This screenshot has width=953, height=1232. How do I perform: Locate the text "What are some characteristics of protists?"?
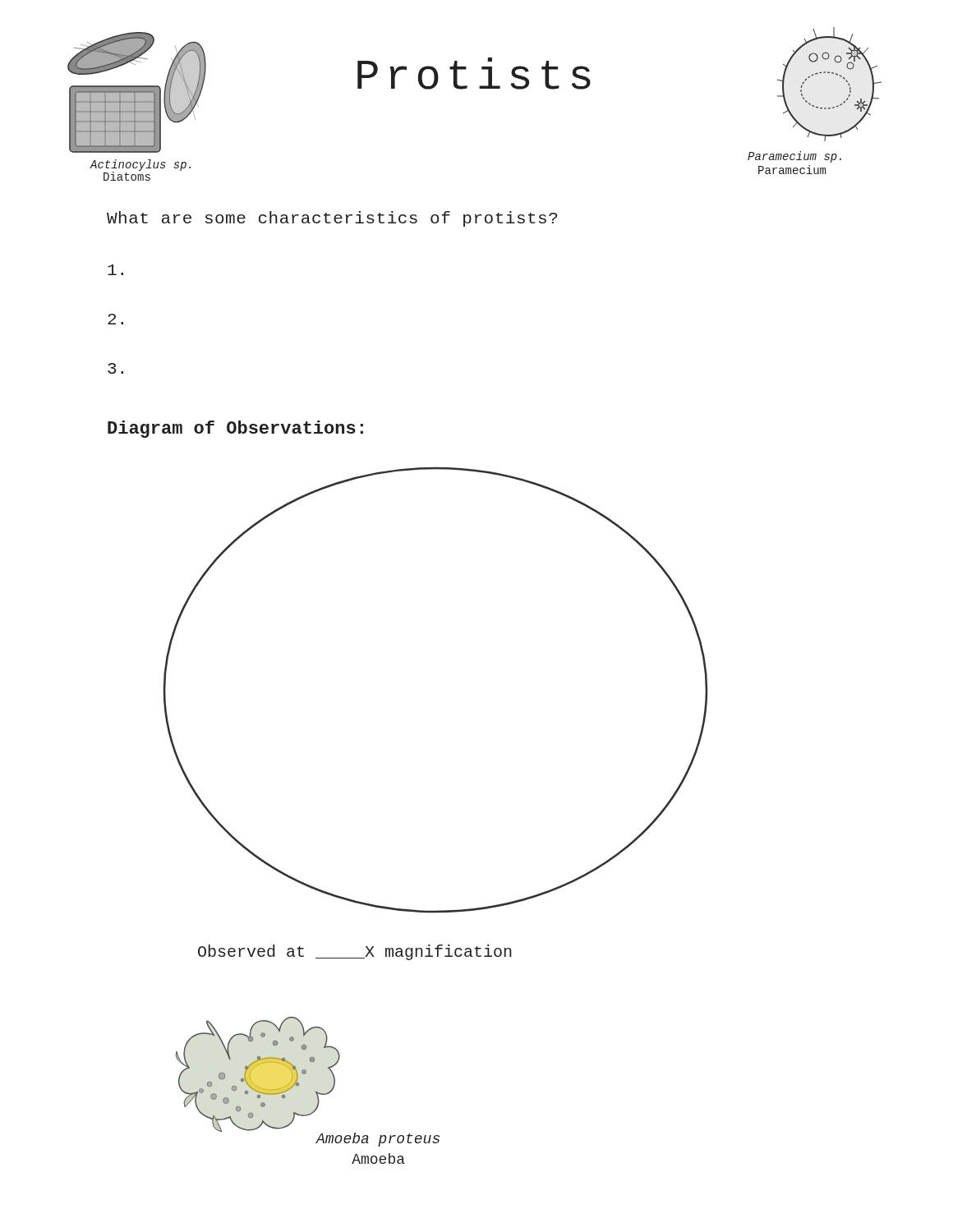point(333,219)
